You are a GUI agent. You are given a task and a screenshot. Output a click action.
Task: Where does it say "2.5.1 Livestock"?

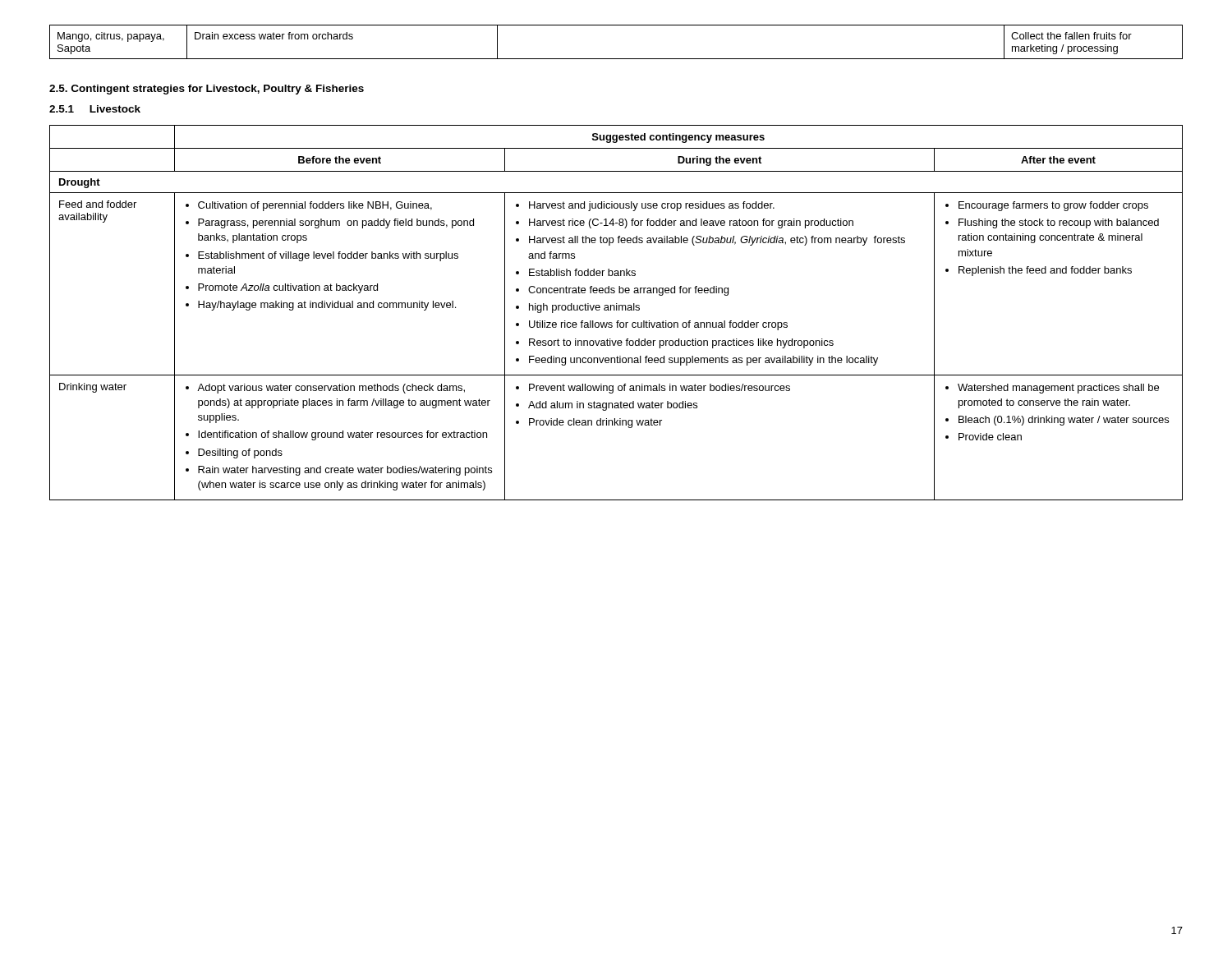[95, 109]
